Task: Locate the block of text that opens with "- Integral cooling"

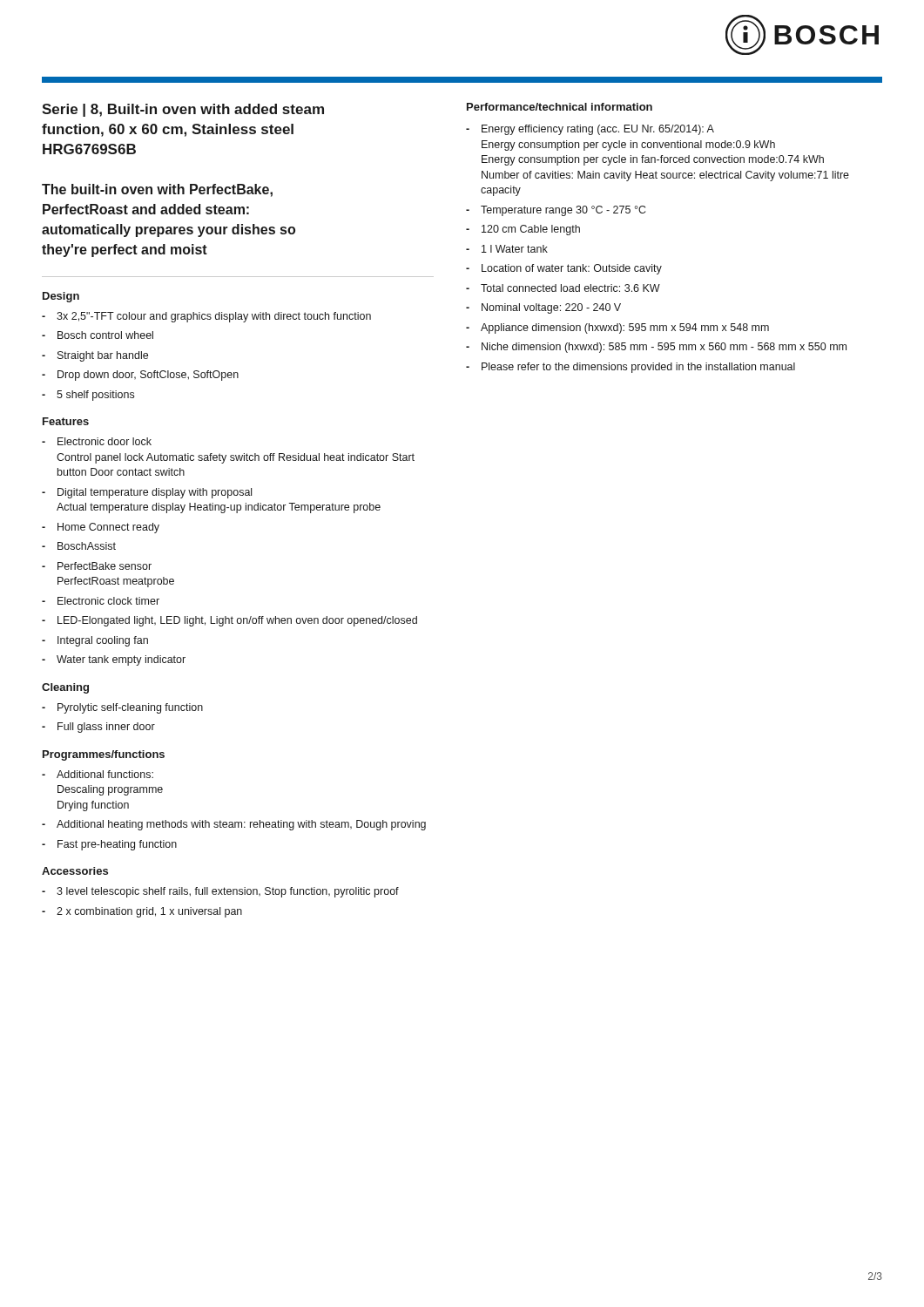Action: 95,641
